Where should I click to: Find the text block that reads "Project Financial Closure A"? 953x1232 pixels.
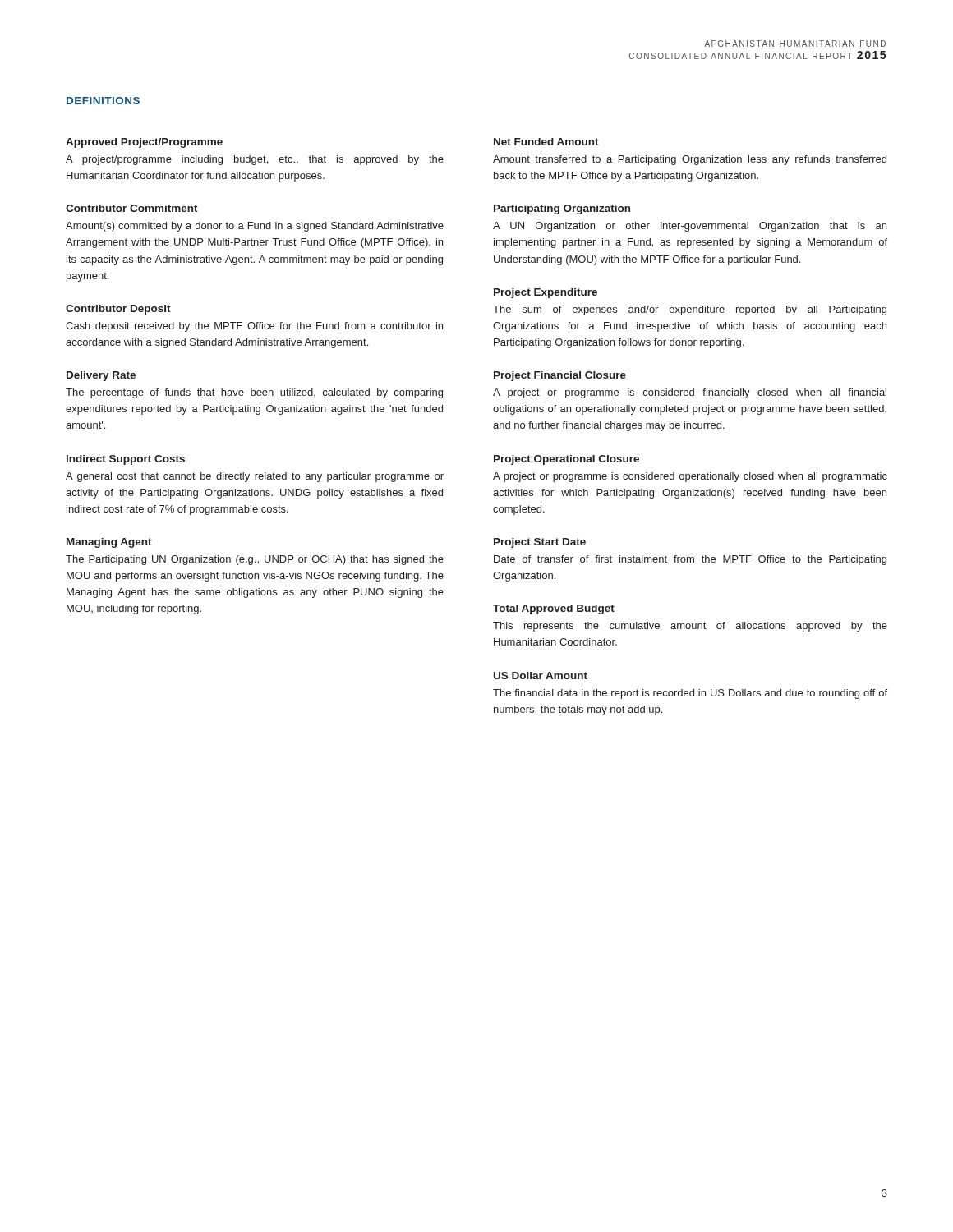click(690, 402)
